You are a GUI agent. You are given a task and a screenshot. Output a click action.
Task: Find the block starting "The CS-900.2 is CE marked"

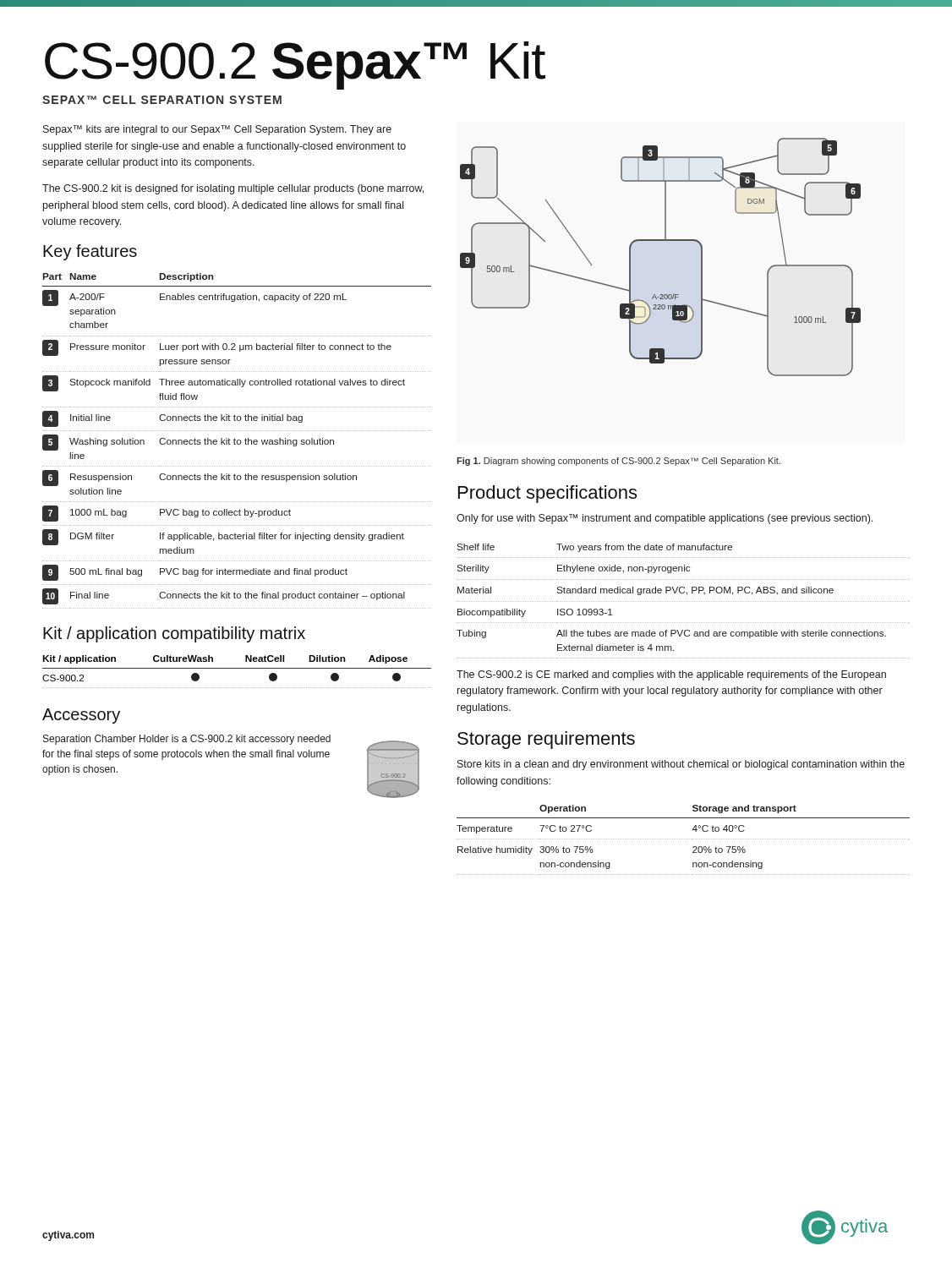pyautogui.click(x=672, y=691)
